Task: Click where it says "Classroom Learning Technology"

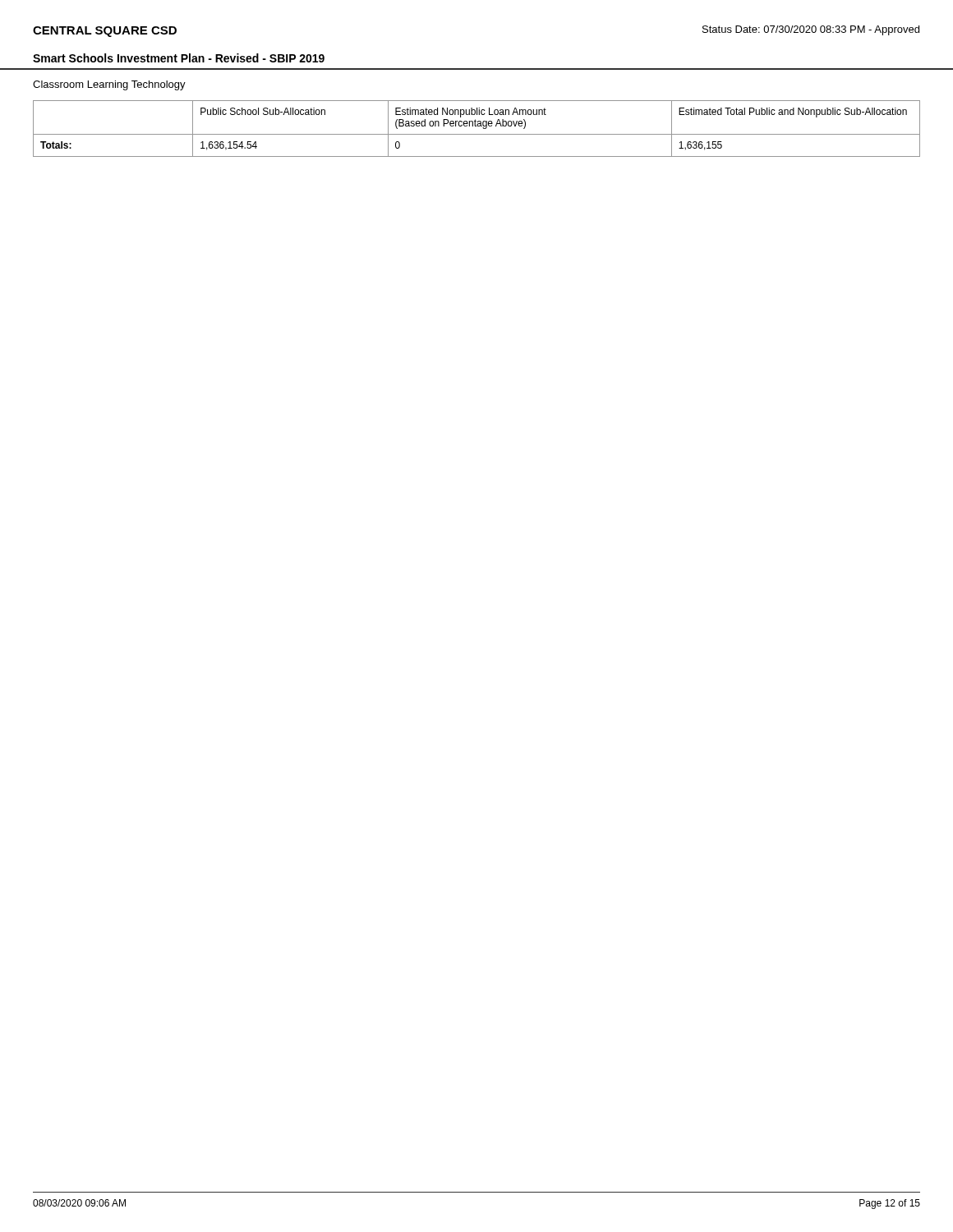Action: pyautogui.click(x=109, y=84)
